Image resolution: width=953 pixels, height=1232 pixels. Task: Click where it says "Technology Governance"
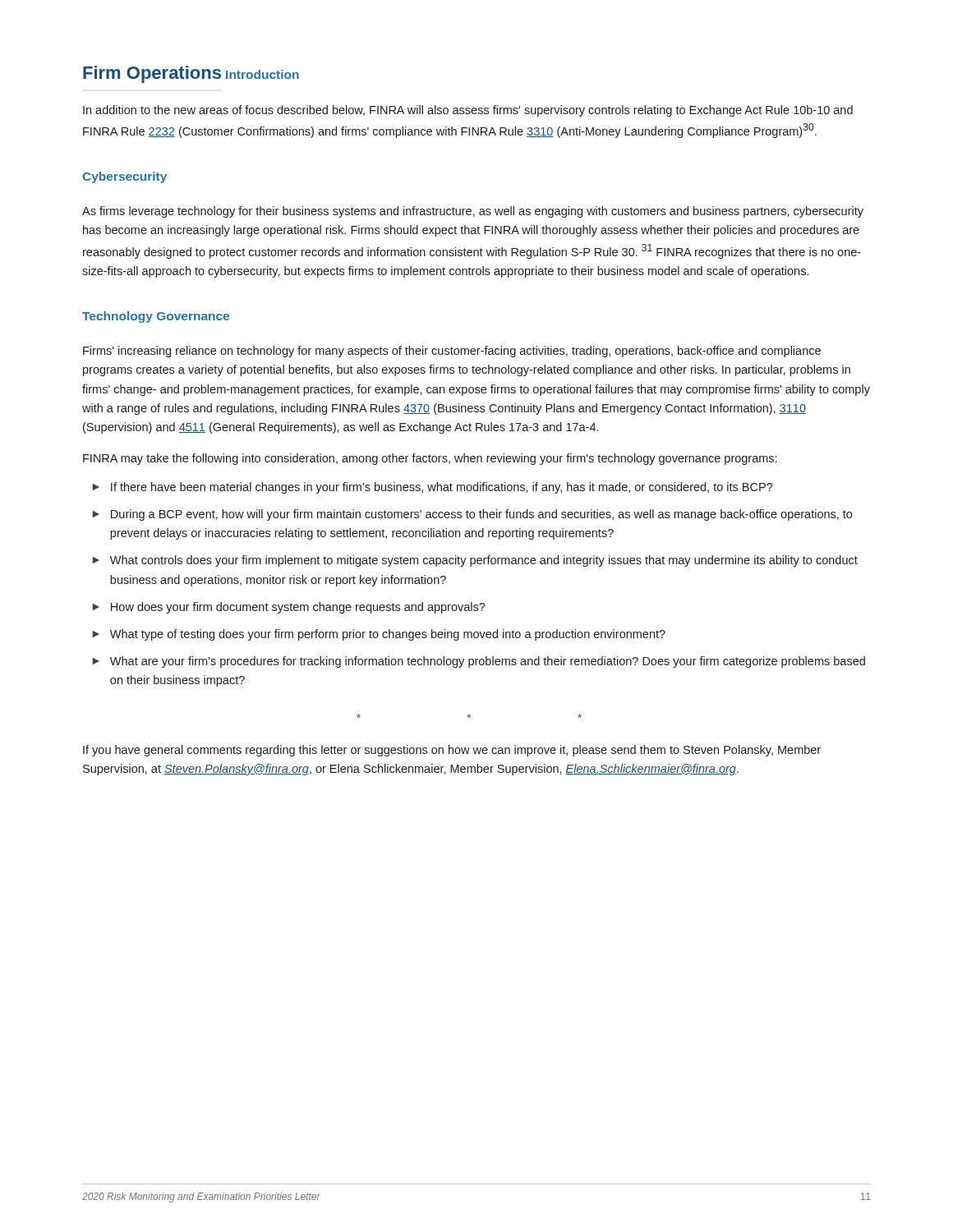tap(156, 316)
